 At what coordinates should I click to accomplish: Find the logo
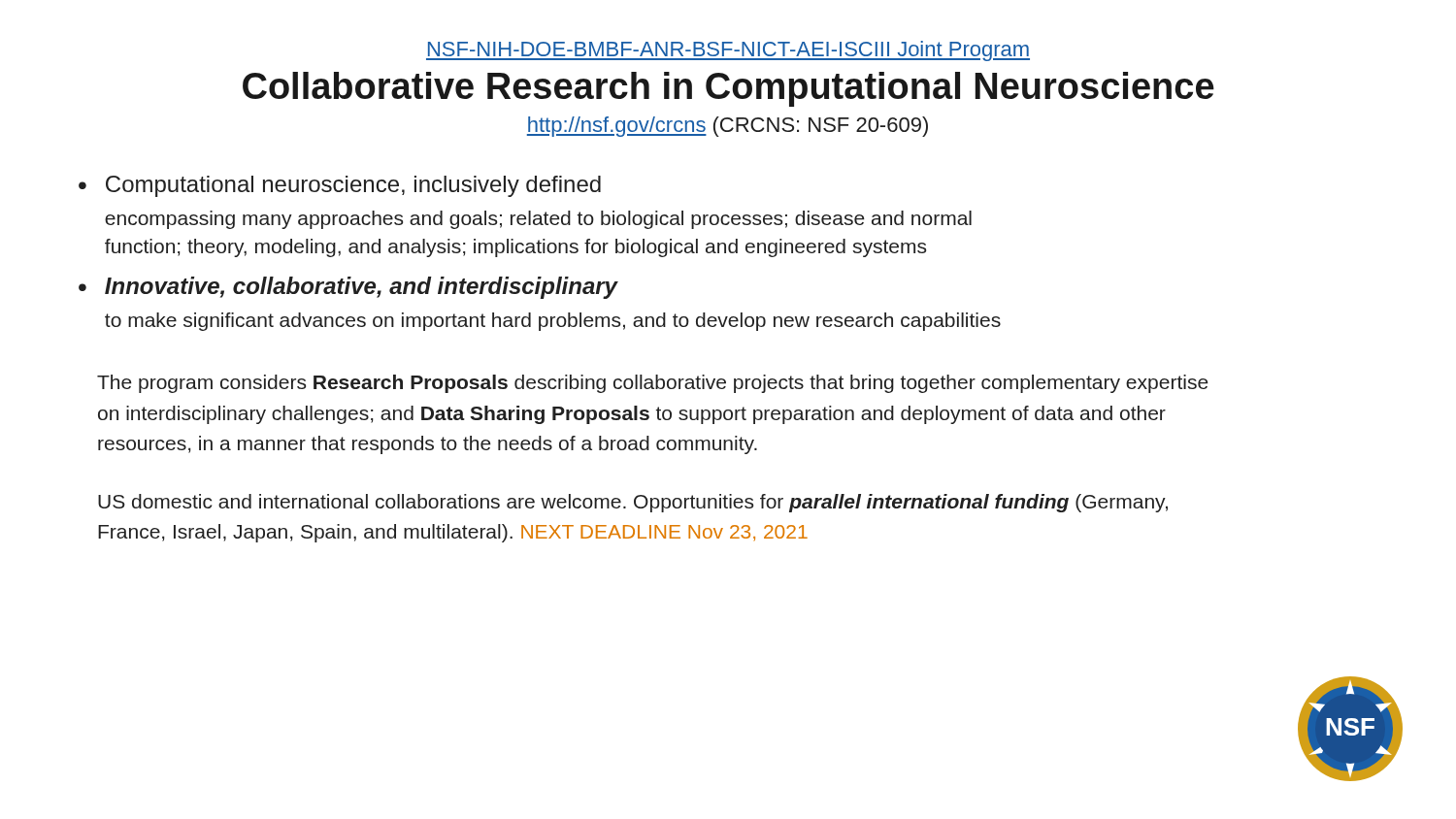point(1350,729)
